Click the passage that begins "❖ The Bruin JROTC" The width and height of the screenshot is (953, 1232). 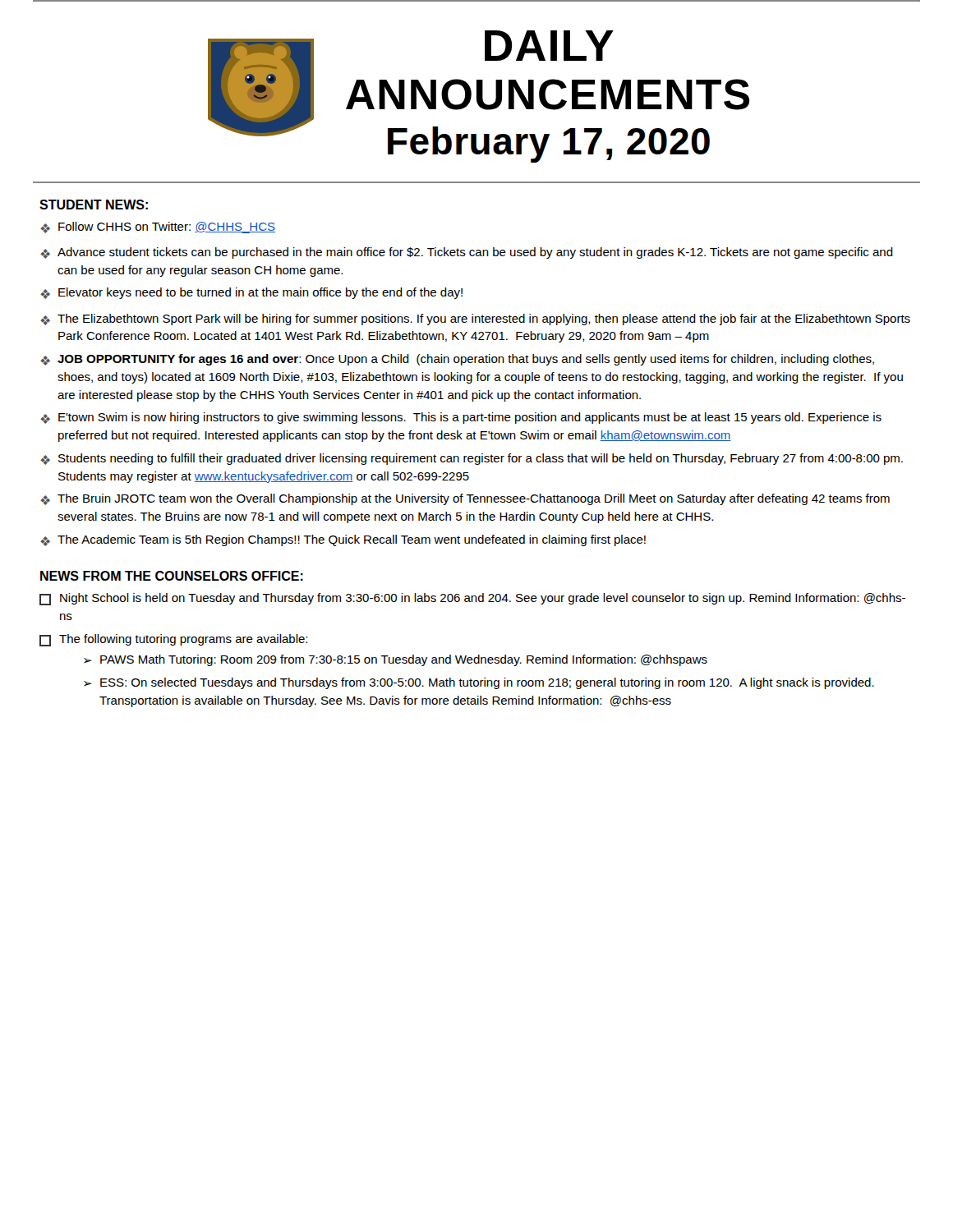(x=476, y=508)
